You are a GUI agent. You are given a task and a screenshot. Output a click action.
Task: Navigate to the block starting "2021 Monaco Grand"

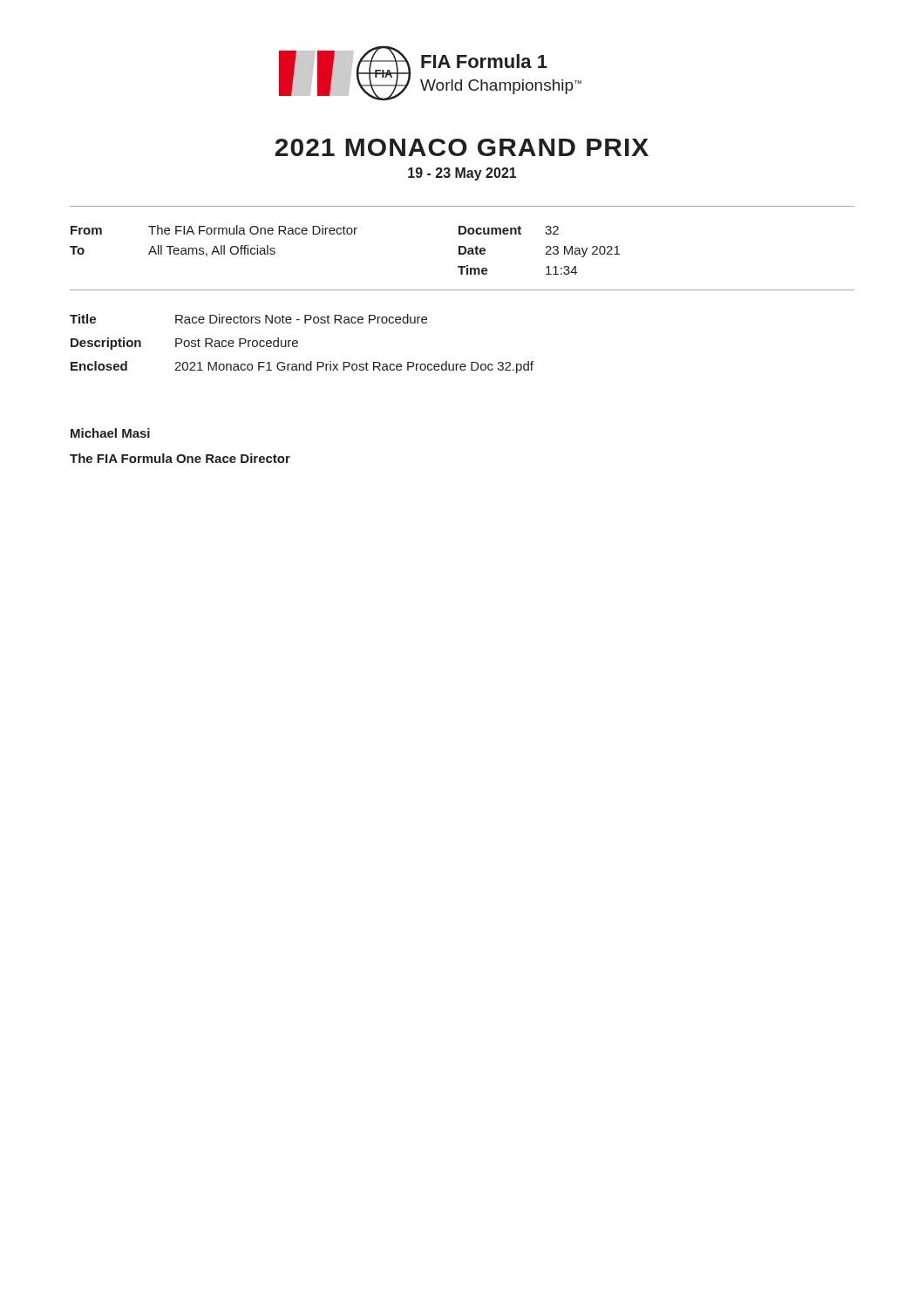462,157
